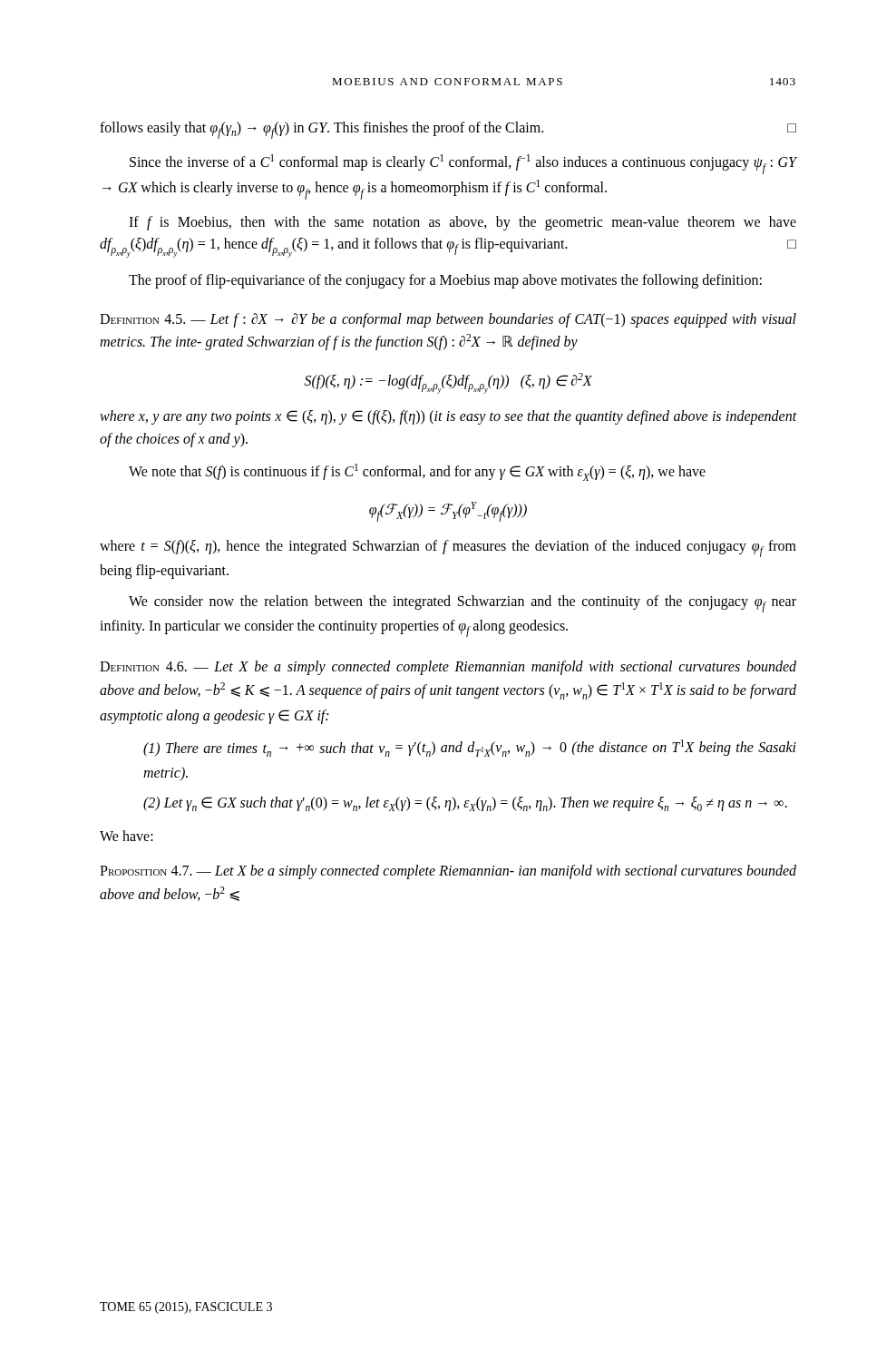Where does it say "We have:"?
The height and width of the screenshot is (1361, 896).
[127, 836]
